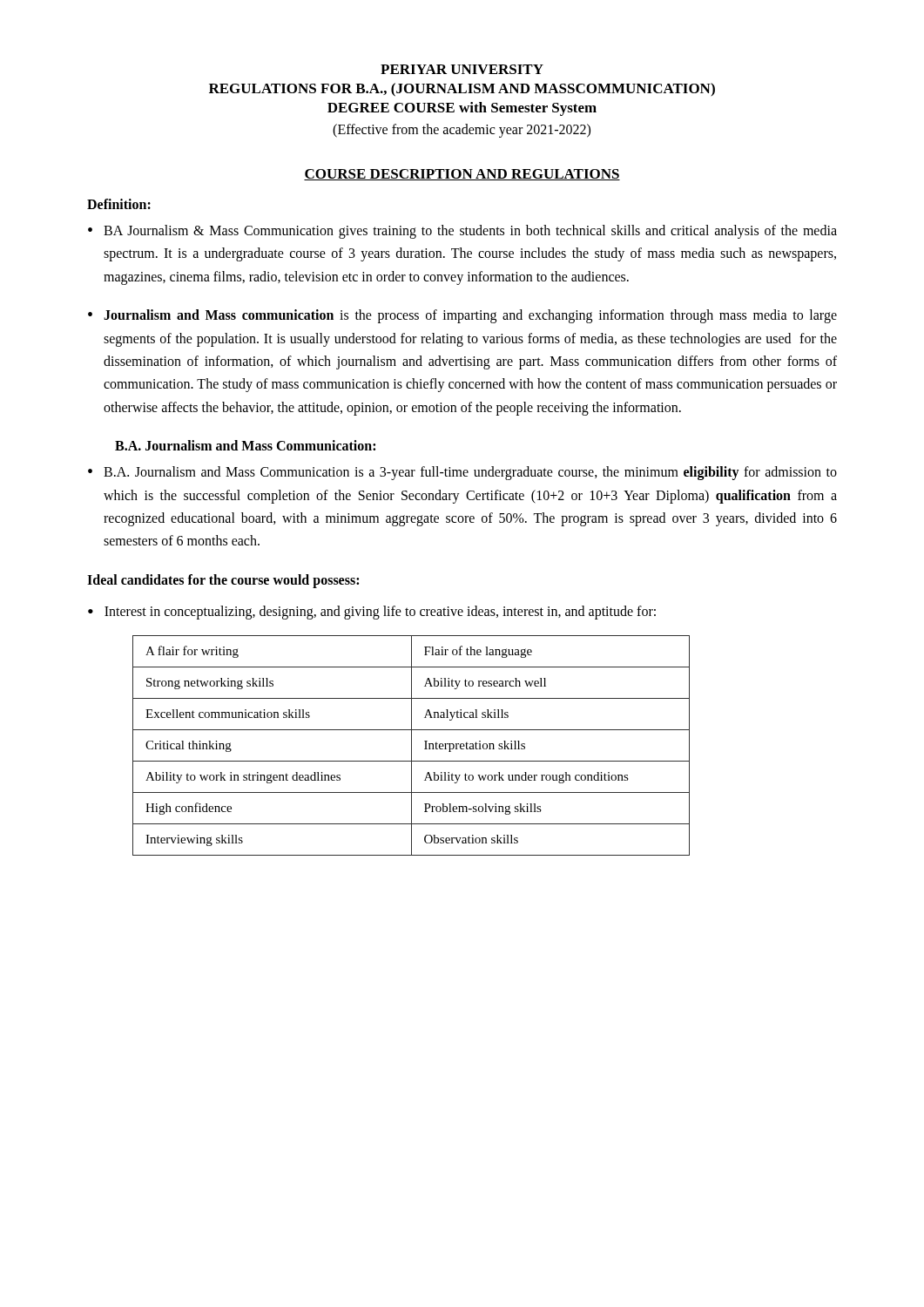Click on the block starting "Ideal candidates for the course"
The image size is (924, 1307).
coord(224,580)
